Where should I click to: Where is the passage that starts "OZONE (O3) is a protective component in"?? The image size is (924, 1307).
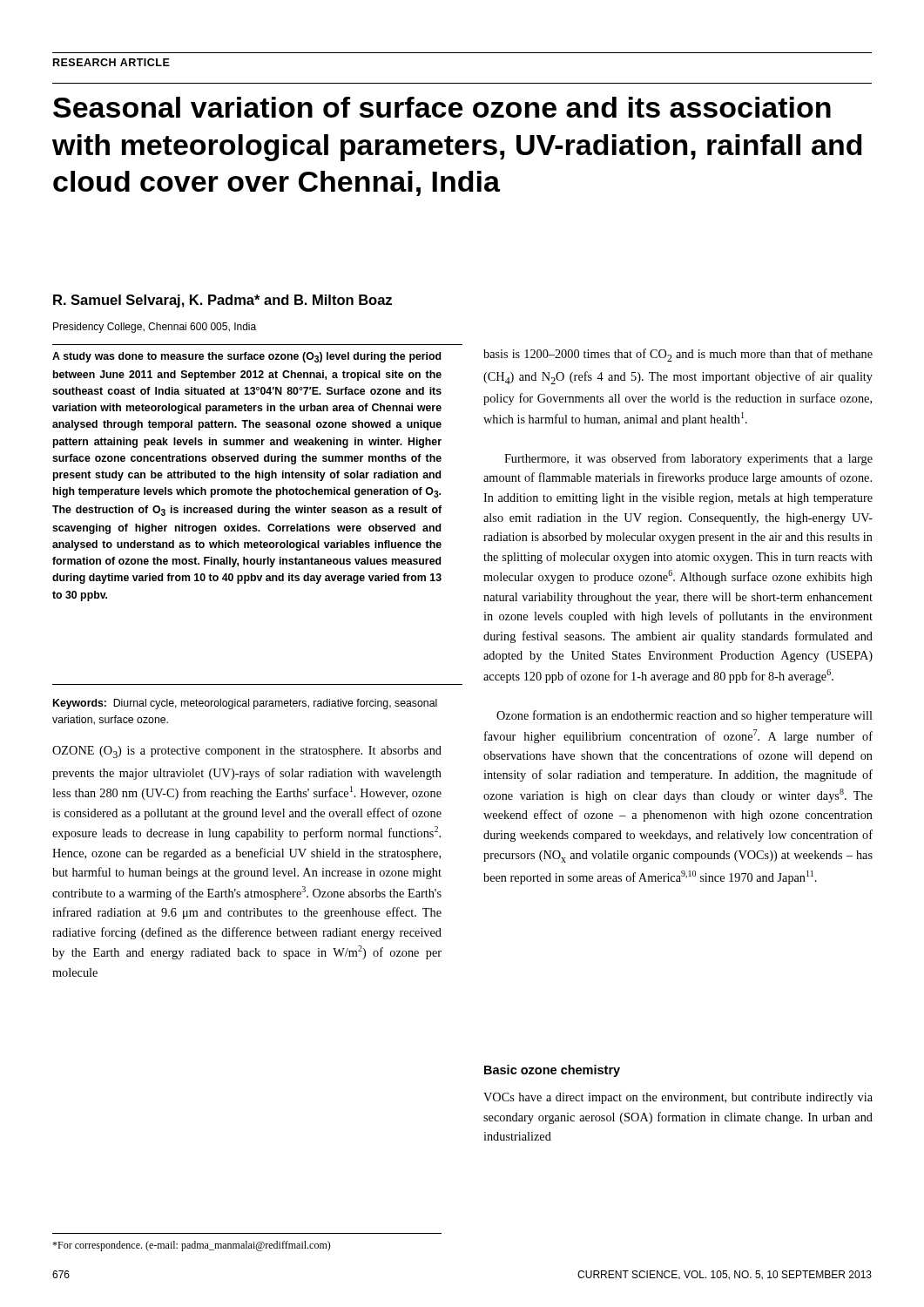pos(247,861)
